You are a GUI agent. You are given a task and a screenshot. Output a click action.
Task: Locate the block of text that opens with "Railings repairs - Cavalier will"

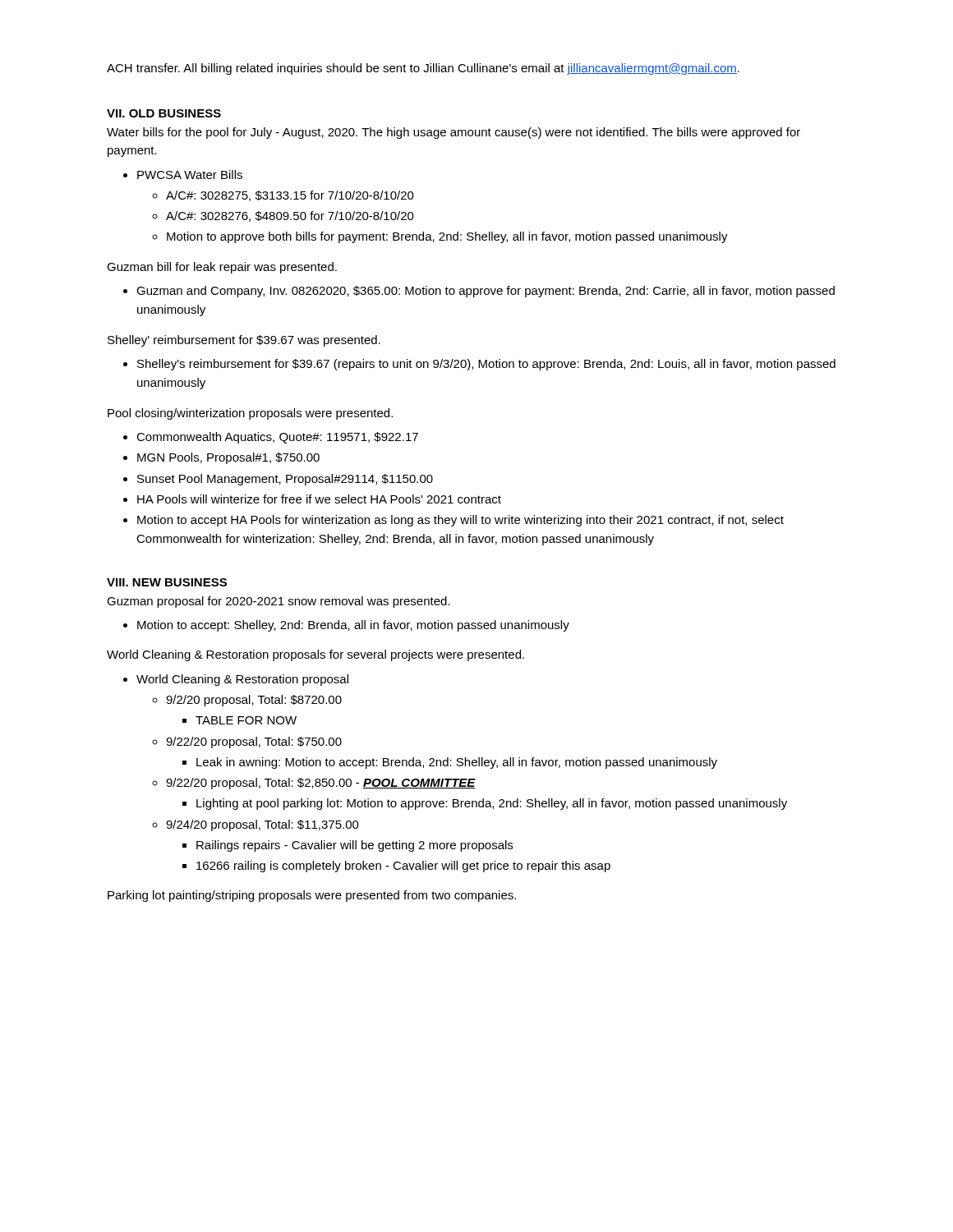click(354, 845)
